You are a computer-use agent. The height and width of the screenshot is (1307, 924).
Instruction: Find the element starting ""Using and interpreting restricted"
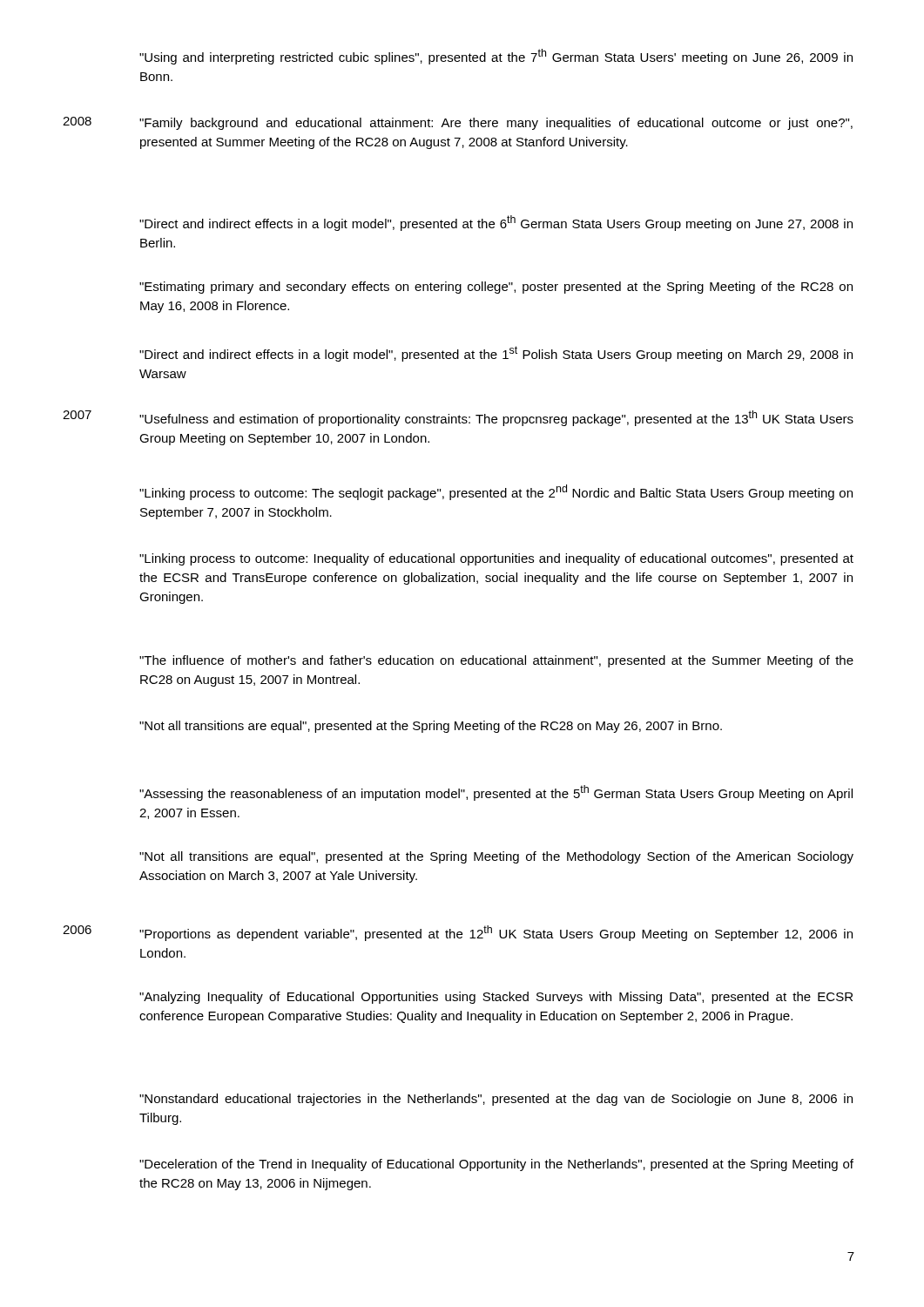click(496, 65)
